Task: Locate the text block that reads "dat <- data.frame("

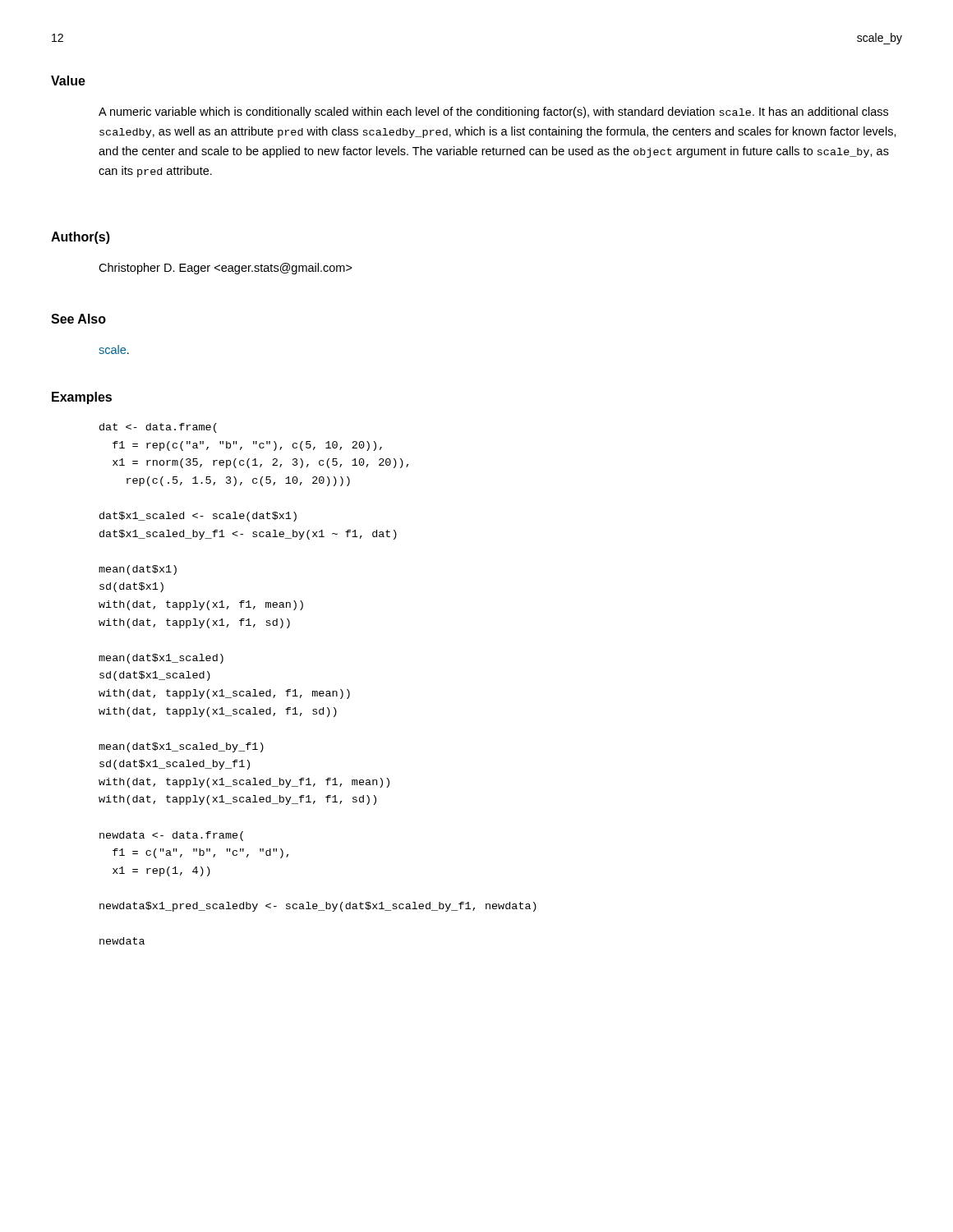Action: (318, 685)
